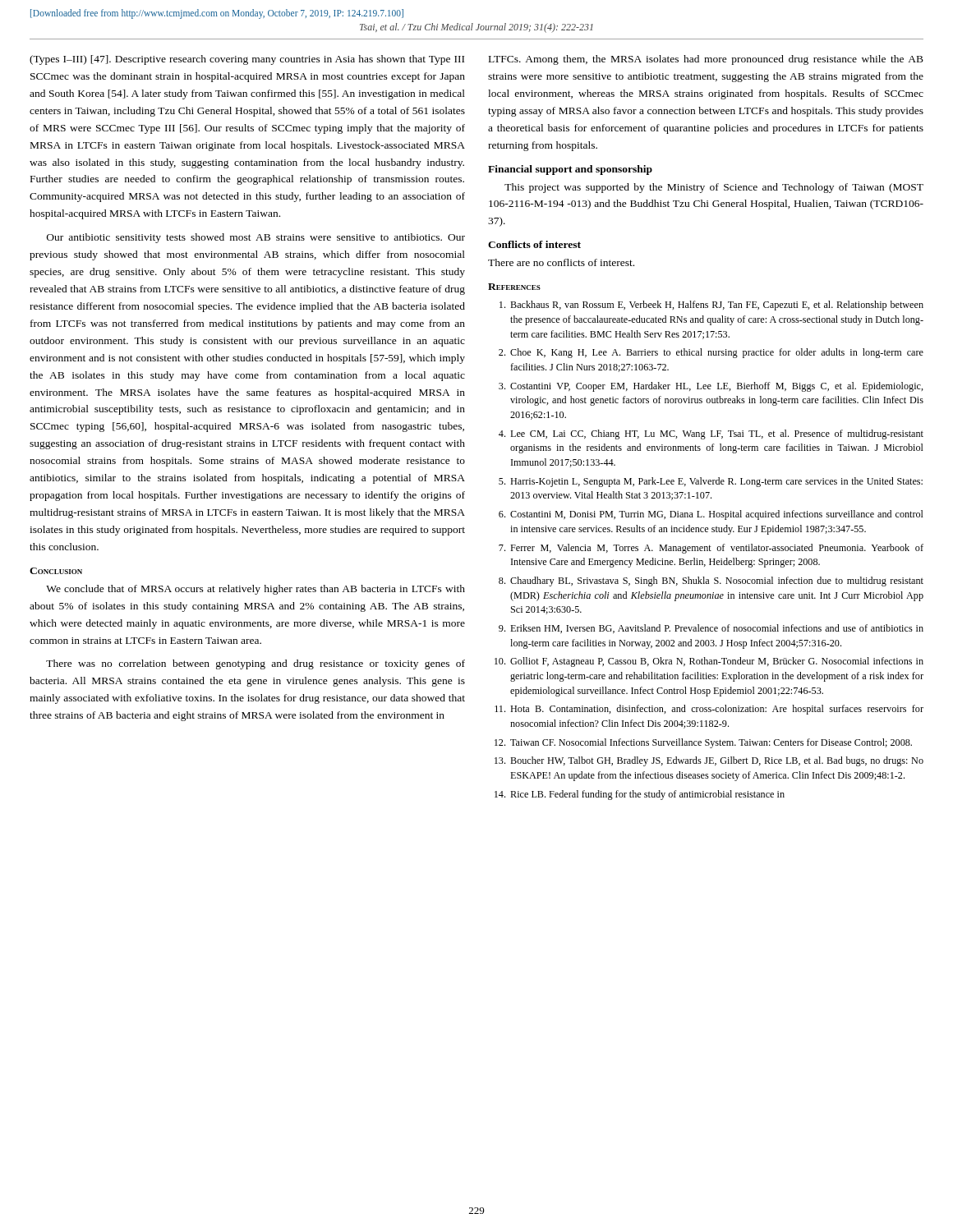Find the list item that says "12. Taiwan CF. Nosocomial Infections Surveillance System."
Image resolution: width=953 pixels, height=1232 pixels.
pos(706,743)
